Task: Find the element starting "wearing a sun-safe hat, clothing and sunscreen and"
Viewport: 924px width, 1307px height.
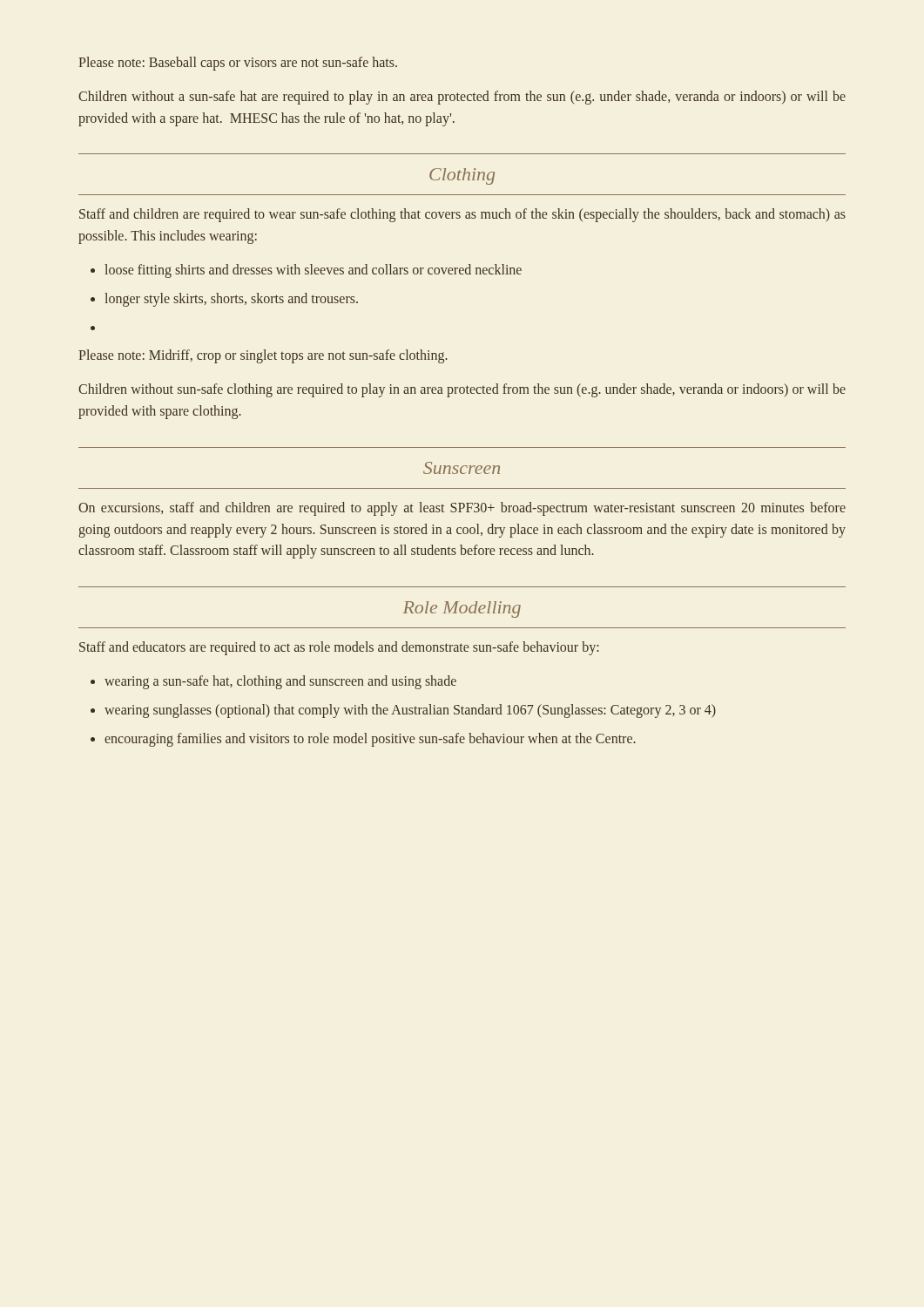Action: click(280, 682)
